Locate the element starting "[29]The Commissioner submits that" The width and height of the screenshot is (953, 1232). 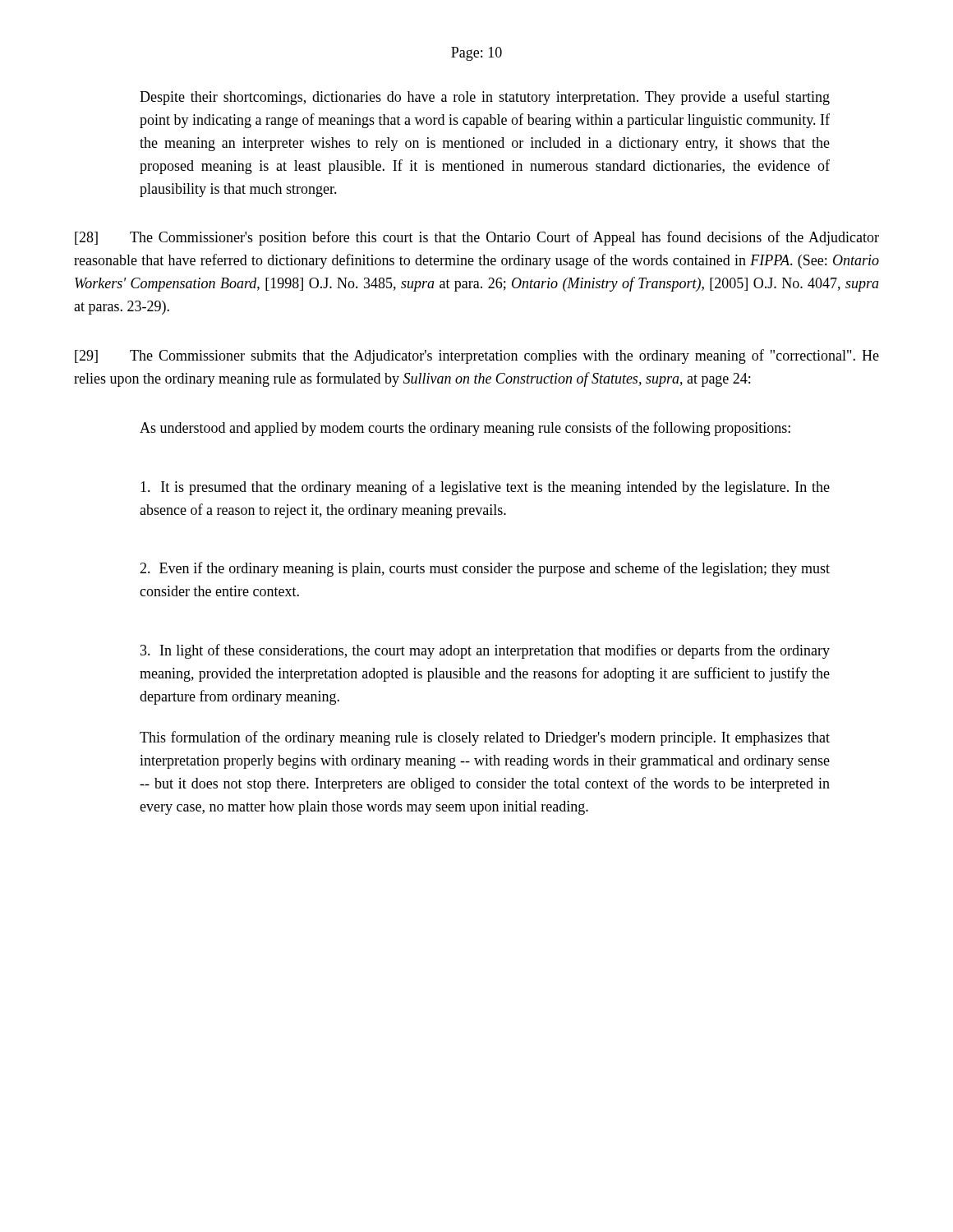coord(476,366)
